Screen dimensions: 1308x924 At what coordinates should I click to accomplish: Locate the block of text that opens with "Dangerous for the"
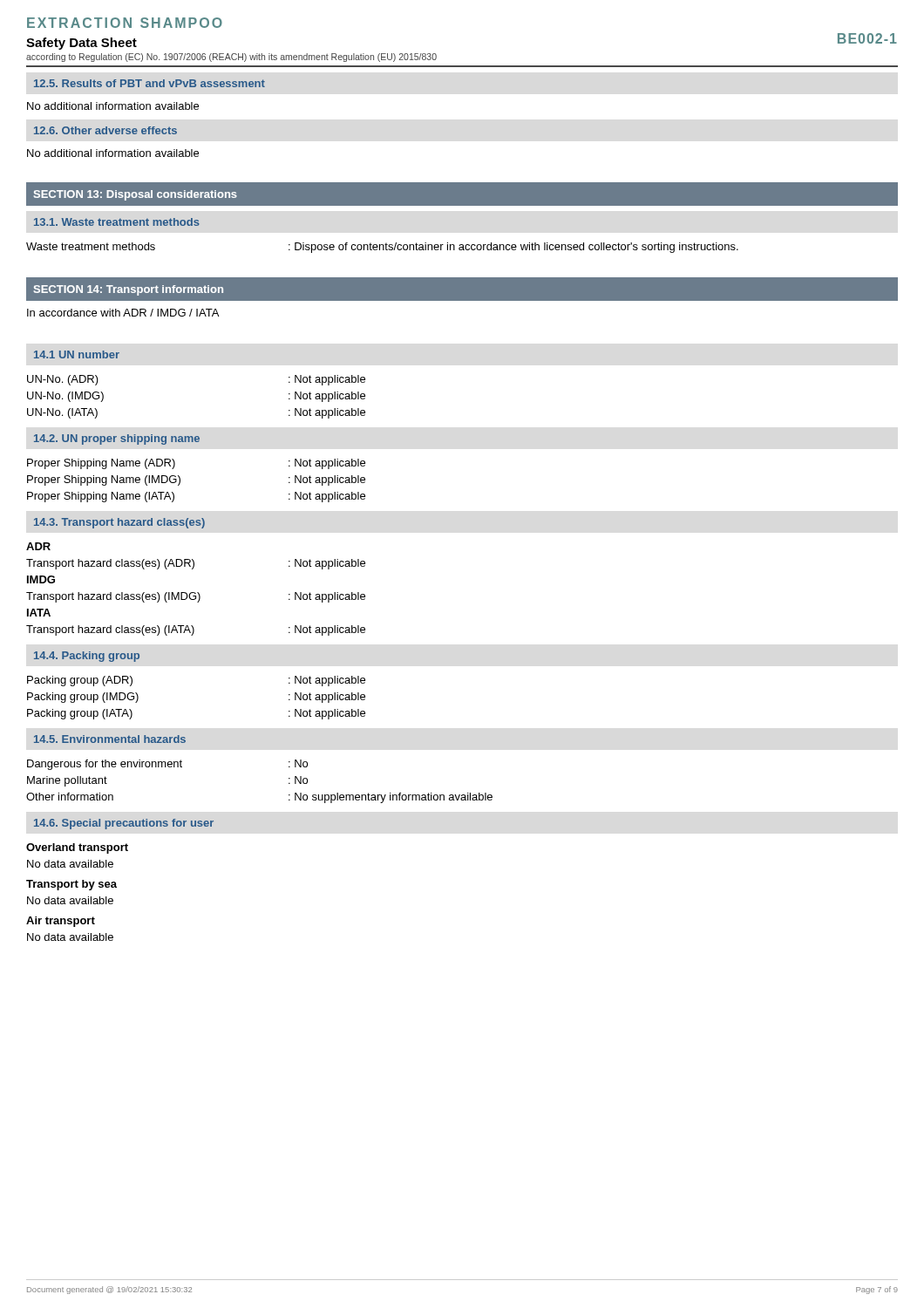[167, 765]
